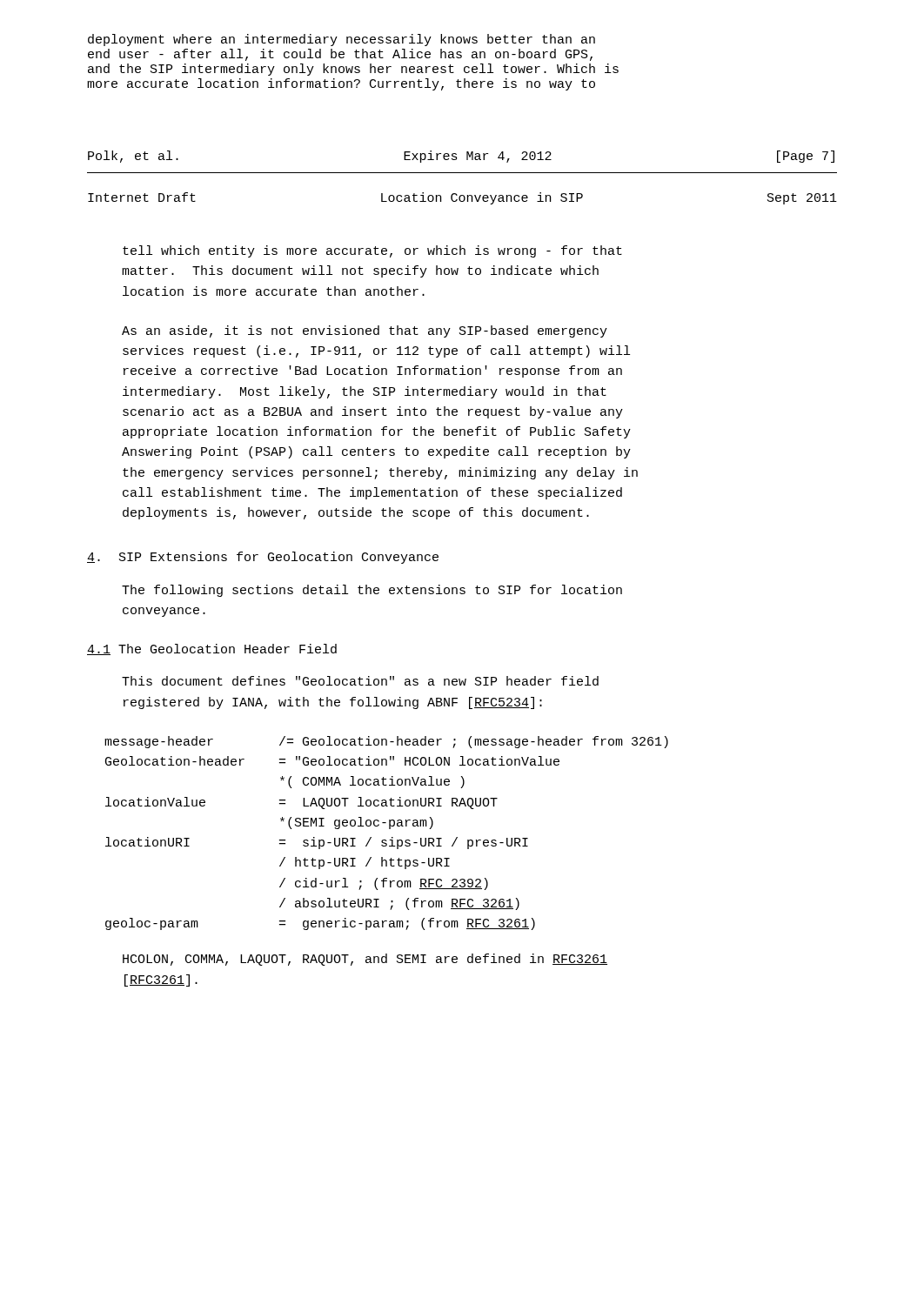The image size is (924, 1305).
Task: Locate the element starting "tell which entity is"
Action: [372, 272]
